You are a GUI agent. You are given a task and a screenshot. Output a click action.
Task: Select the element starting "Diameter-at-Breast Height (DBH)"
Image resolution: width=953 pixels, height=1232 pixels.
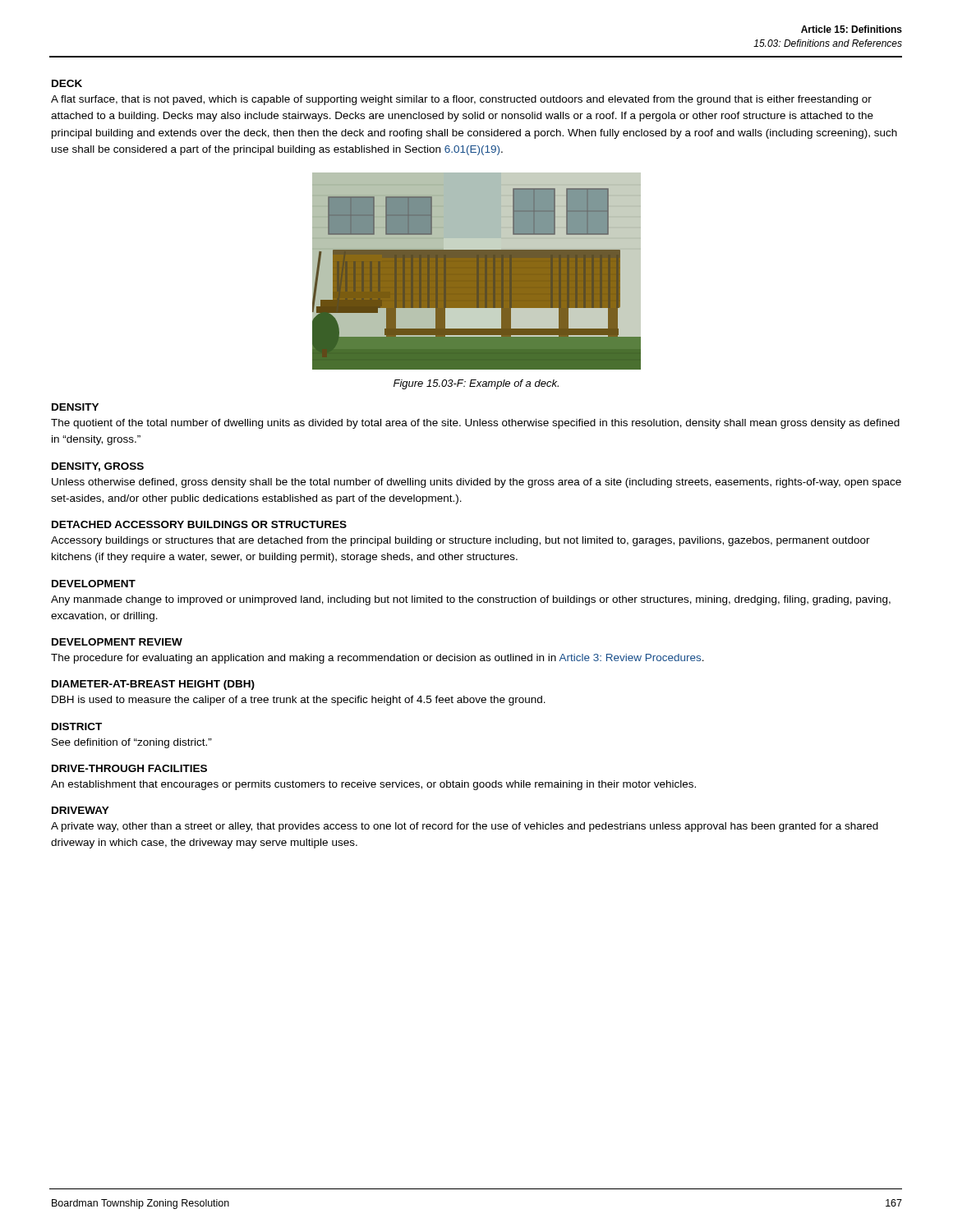pyautogui.click(x=153, y=684)
